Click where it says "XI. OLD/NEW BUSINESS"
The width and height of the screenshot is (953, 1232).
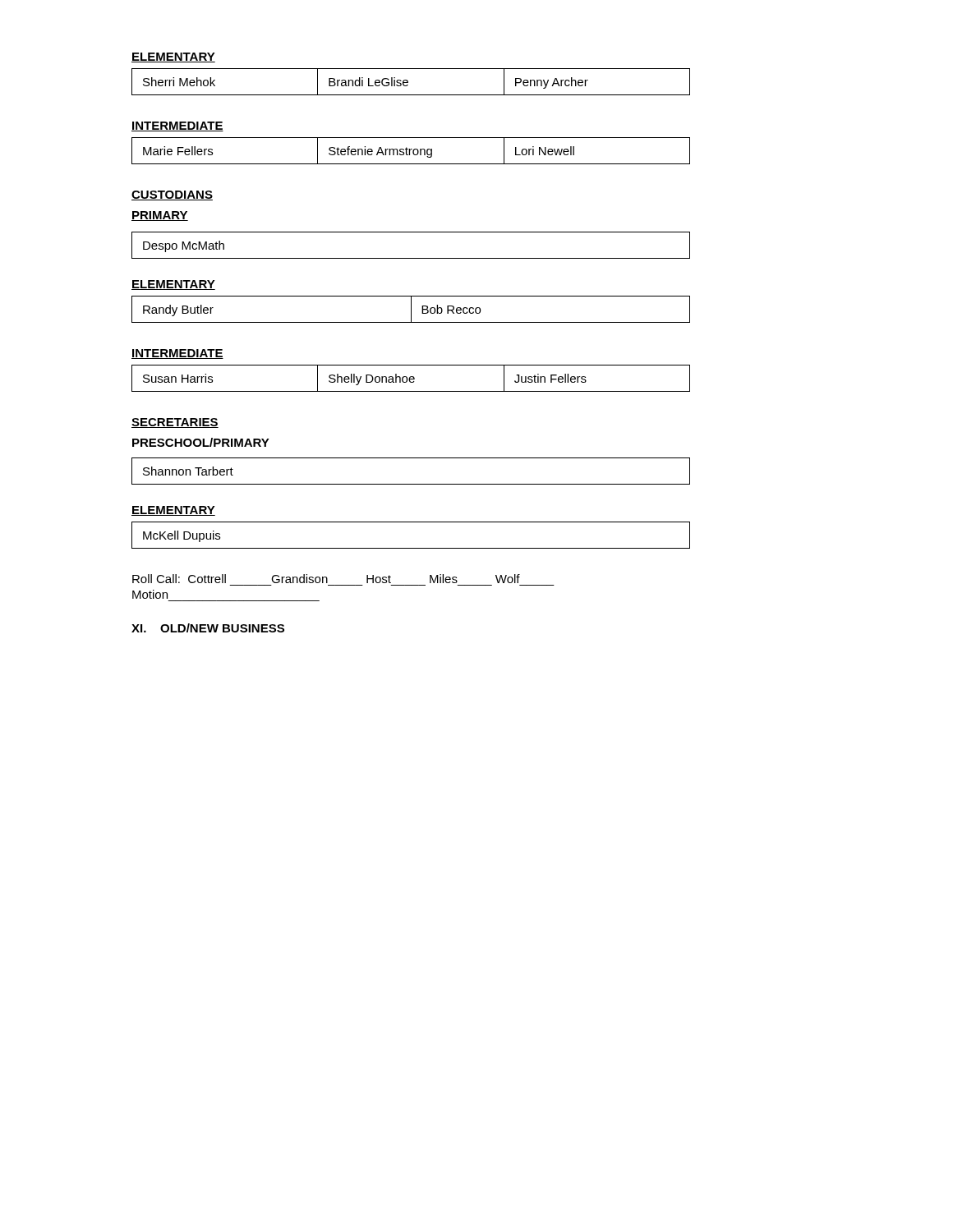pos(208,628)
